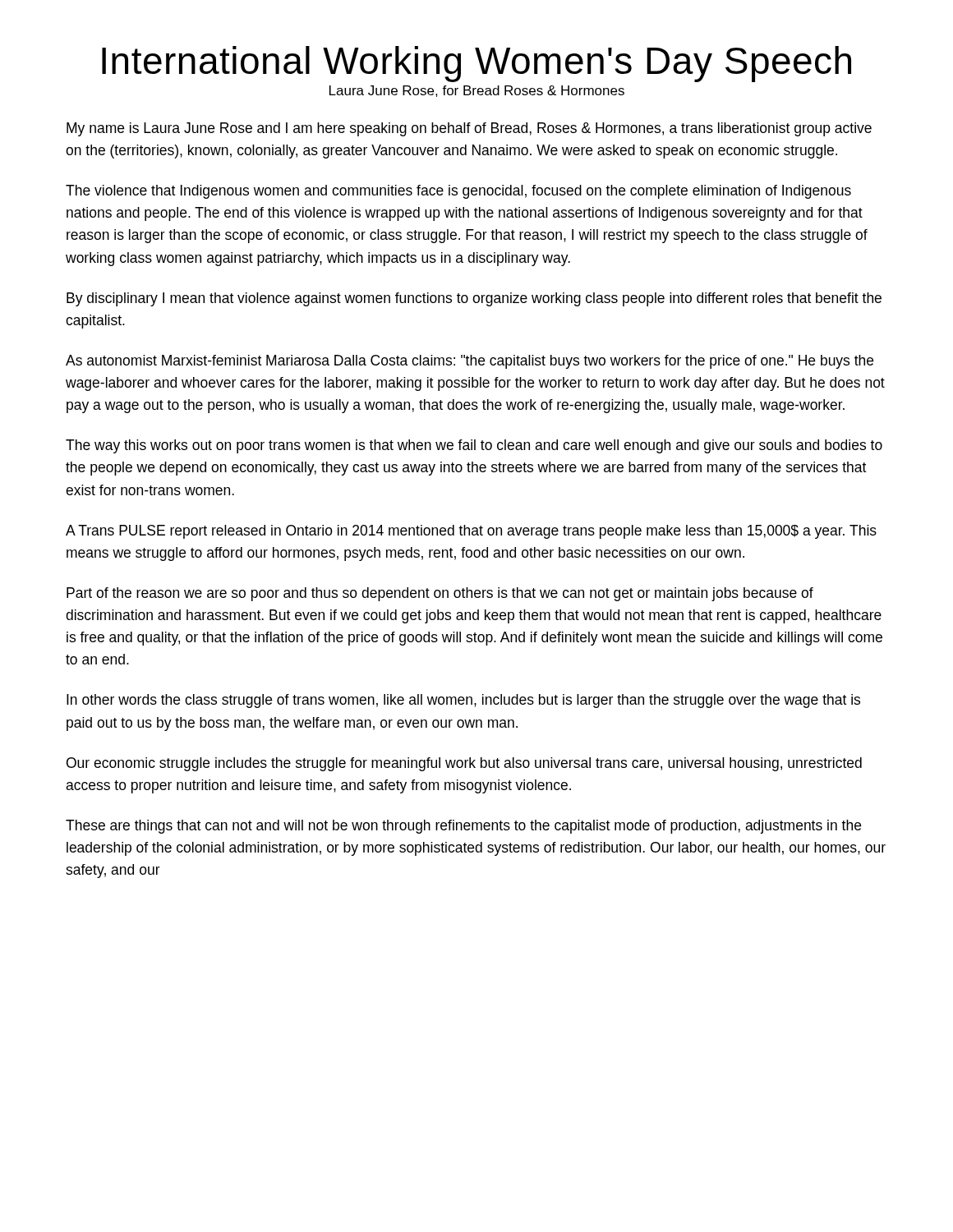The image size is (953, 1232).
Task: Click on the text starting "By disciplinary I mean that"
Action: (x=474, y=309)
